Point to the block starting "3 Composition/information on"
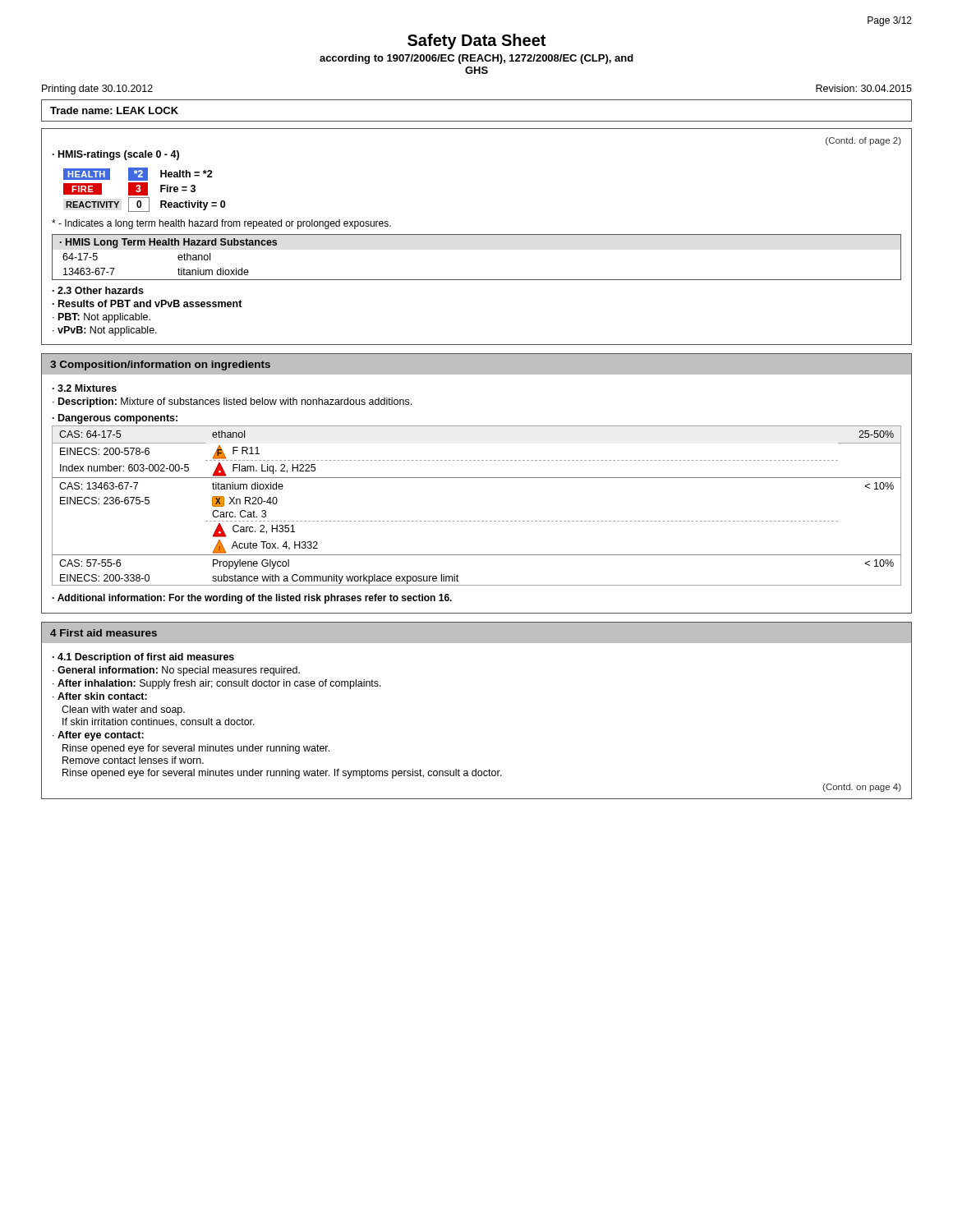 tap(160, 364)
